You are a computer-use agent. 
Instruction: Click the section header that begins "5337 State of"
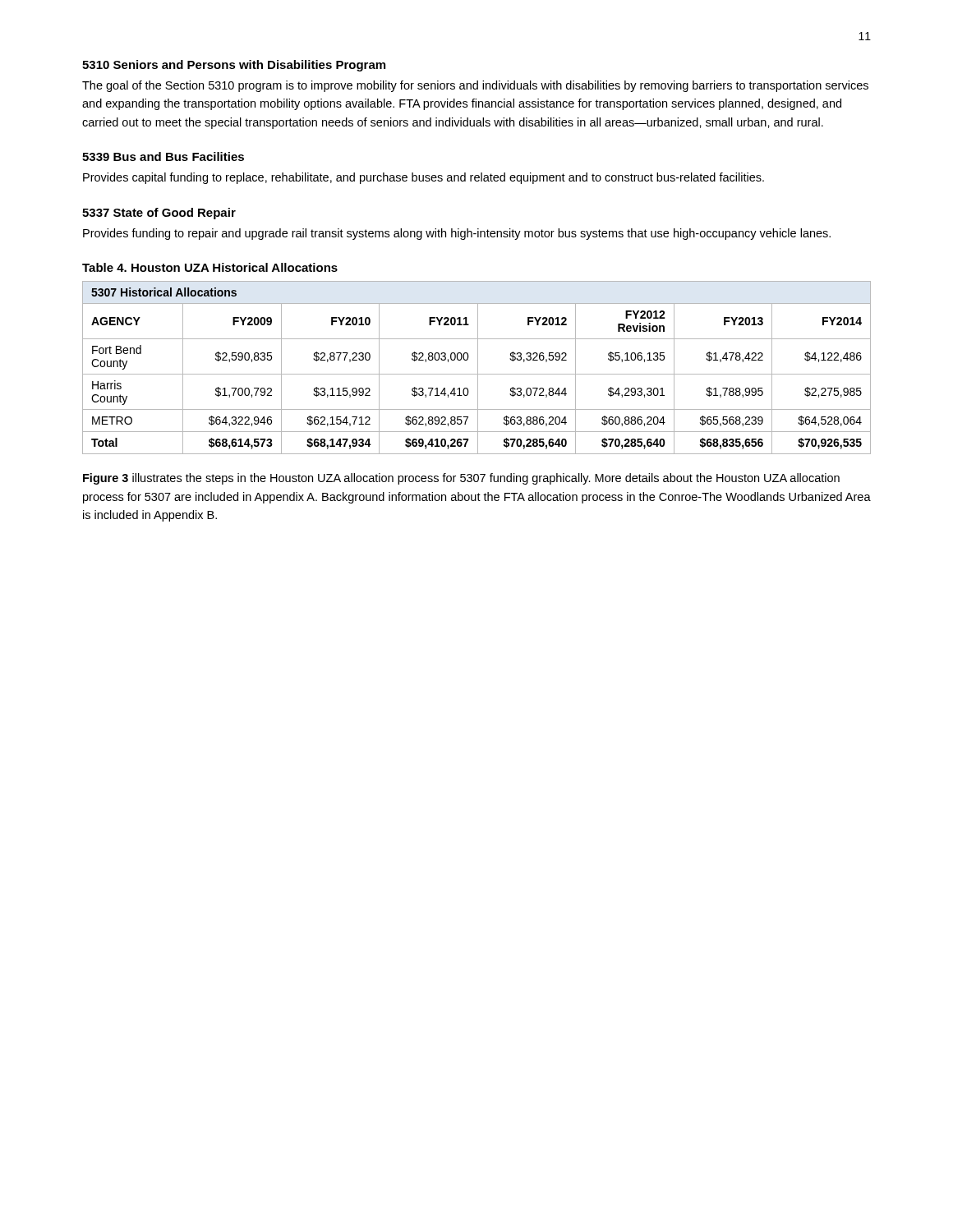coord(159,212)
